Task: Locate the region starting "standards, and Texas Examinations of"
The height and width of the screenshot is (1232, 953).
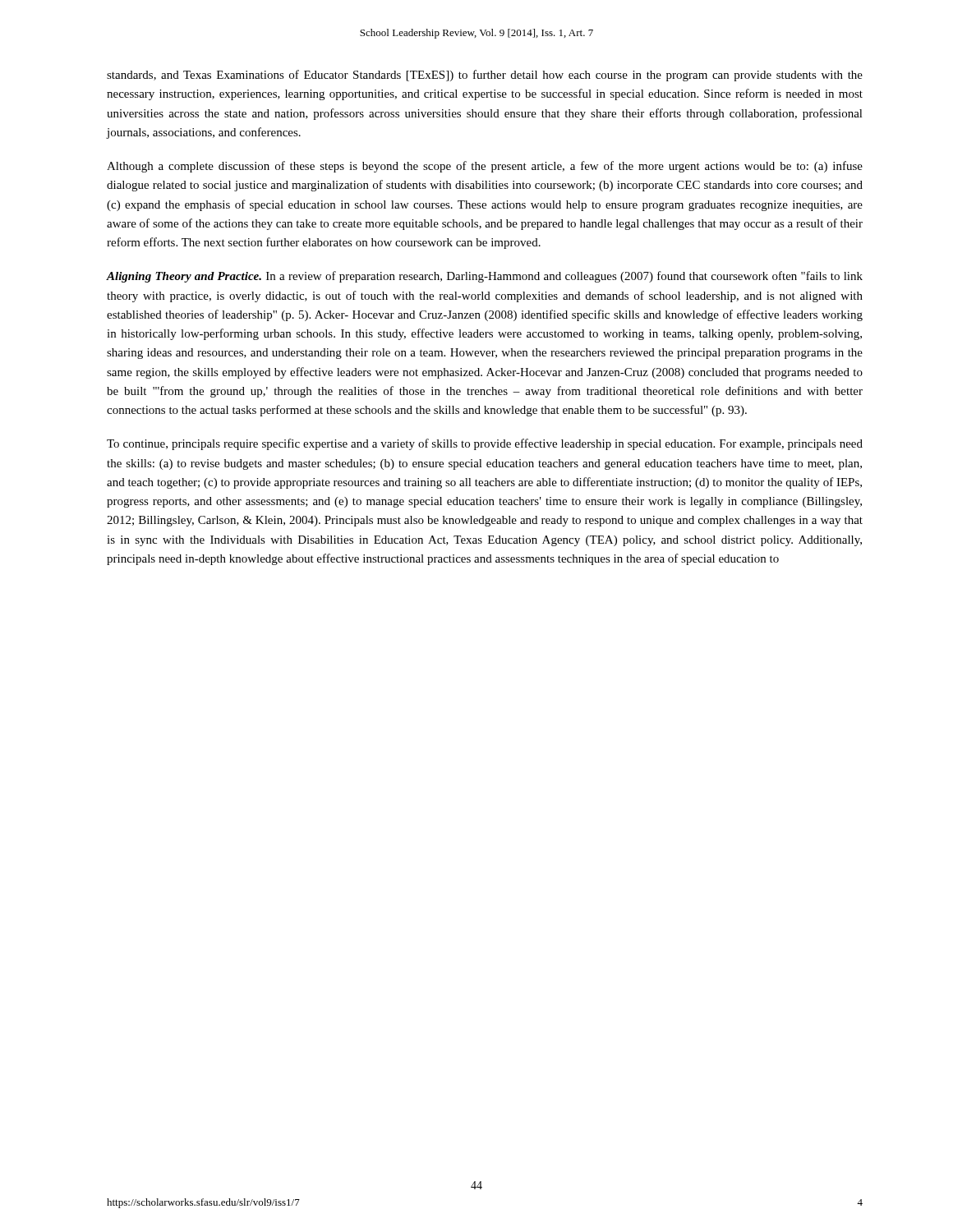Action: click(x=485, y=103)
